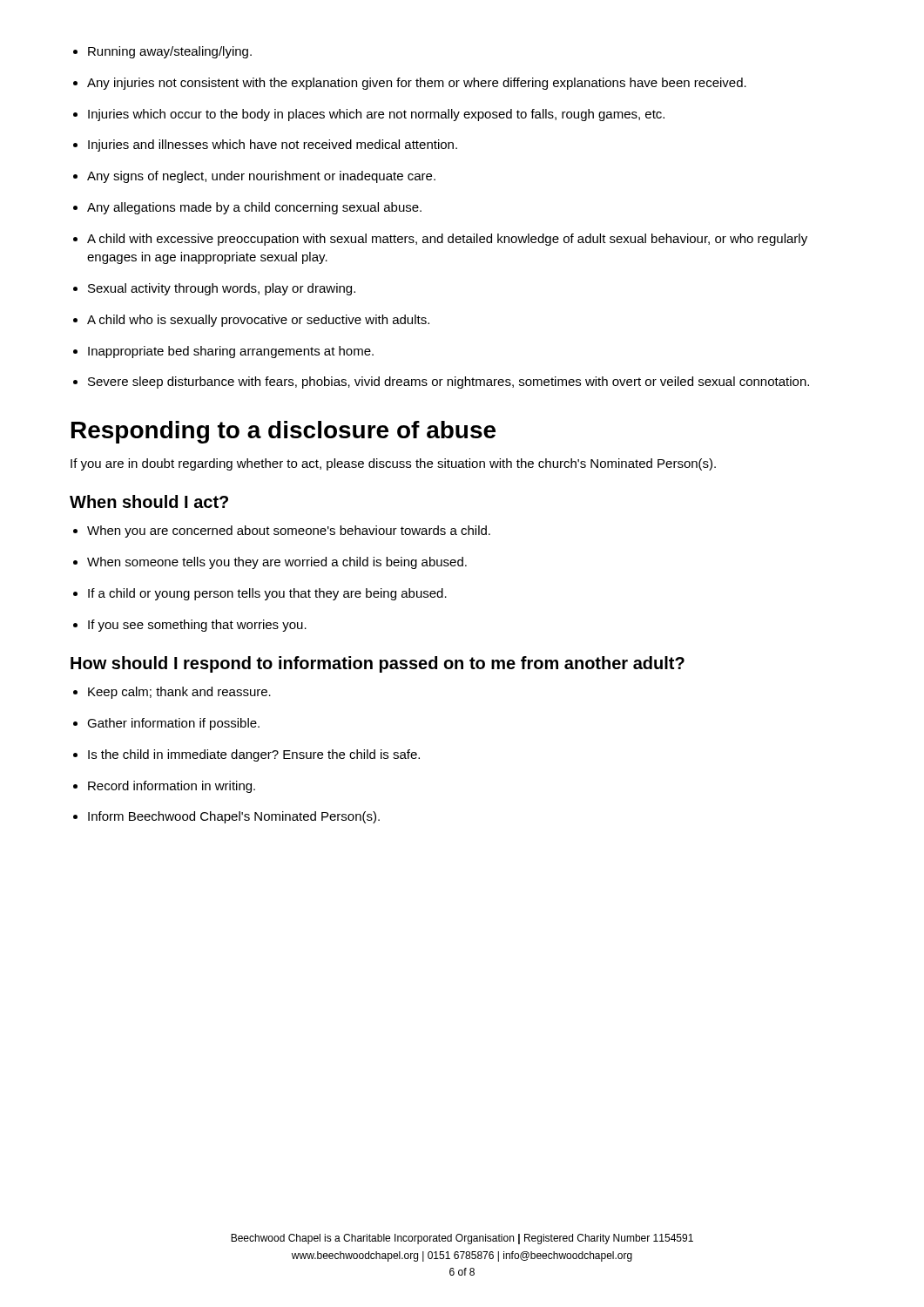Find the text starting "Any allegations made by a child concerning"
Image resolution: width=924 pixels, height=1307 pixels.
pos(254,208)
